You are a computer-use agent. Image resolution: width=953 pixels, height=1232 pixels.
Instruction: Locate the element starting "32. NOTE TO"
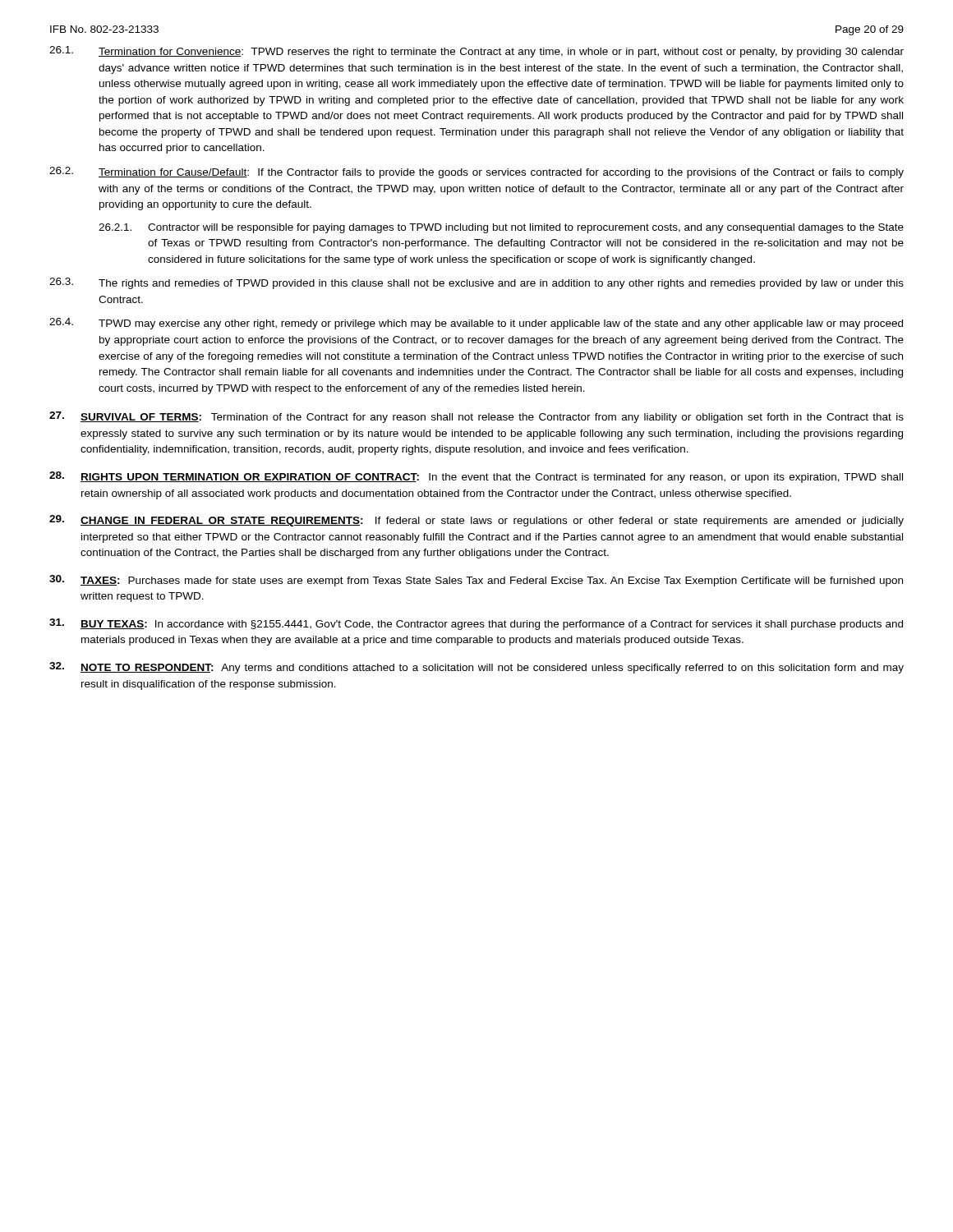coord(476,676)
